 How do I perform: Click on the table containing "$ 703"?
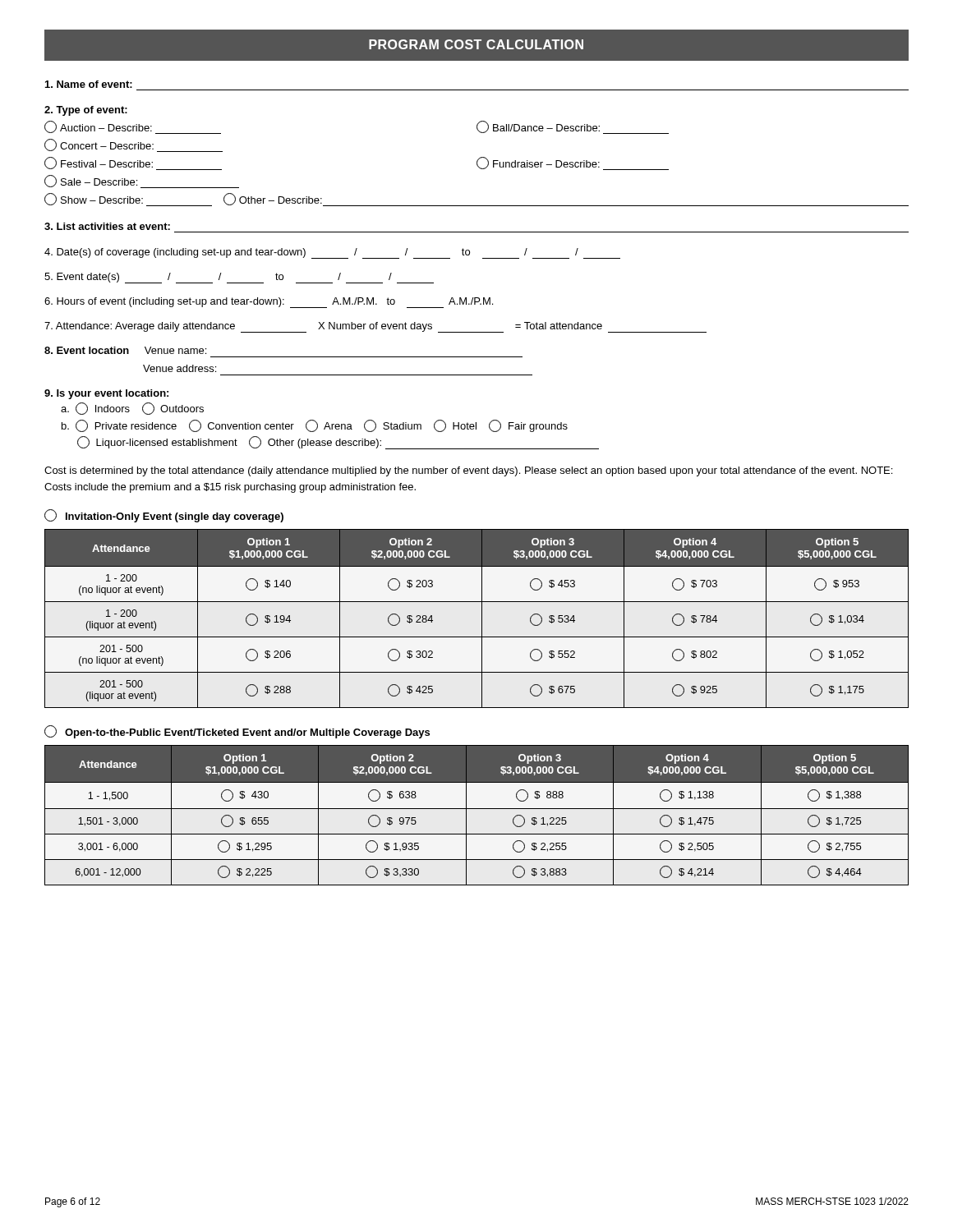click(476, 619)
